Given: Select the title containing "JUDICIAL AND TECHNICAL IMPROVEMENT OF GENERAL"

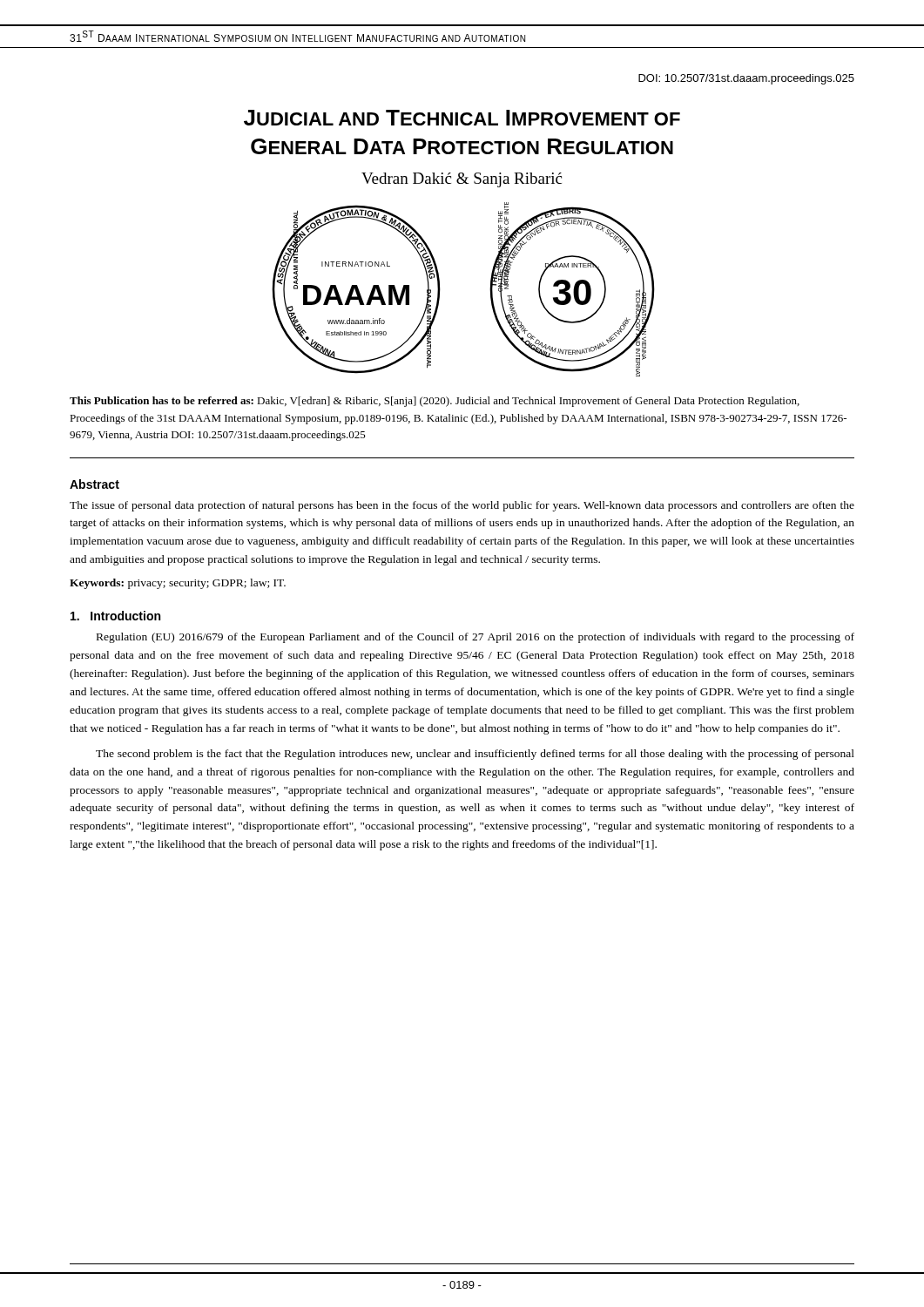Looking at the screenshot, I should [462, 132].
